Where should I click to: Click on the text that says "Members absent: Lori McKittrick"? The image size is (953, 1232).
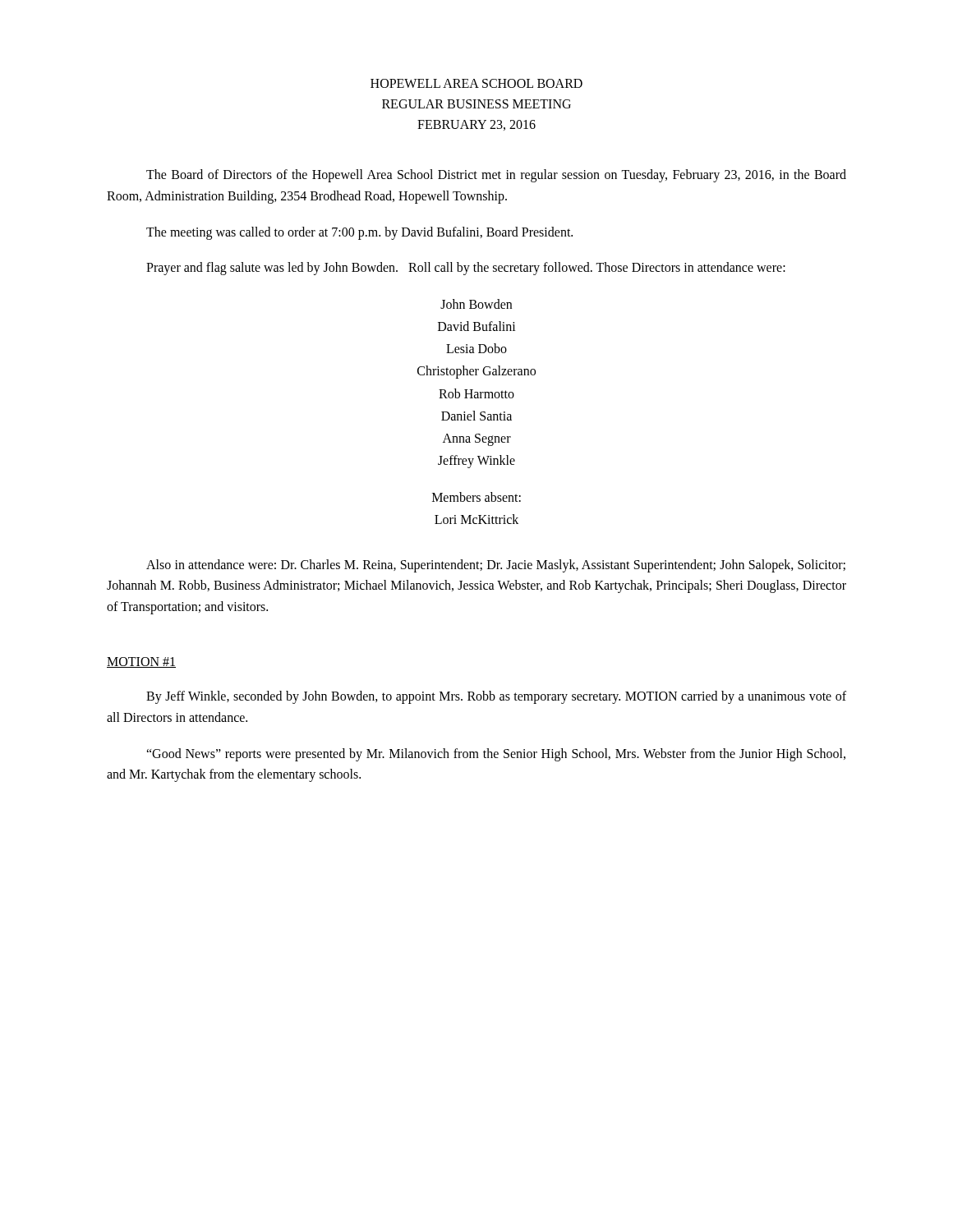(476, 509)
